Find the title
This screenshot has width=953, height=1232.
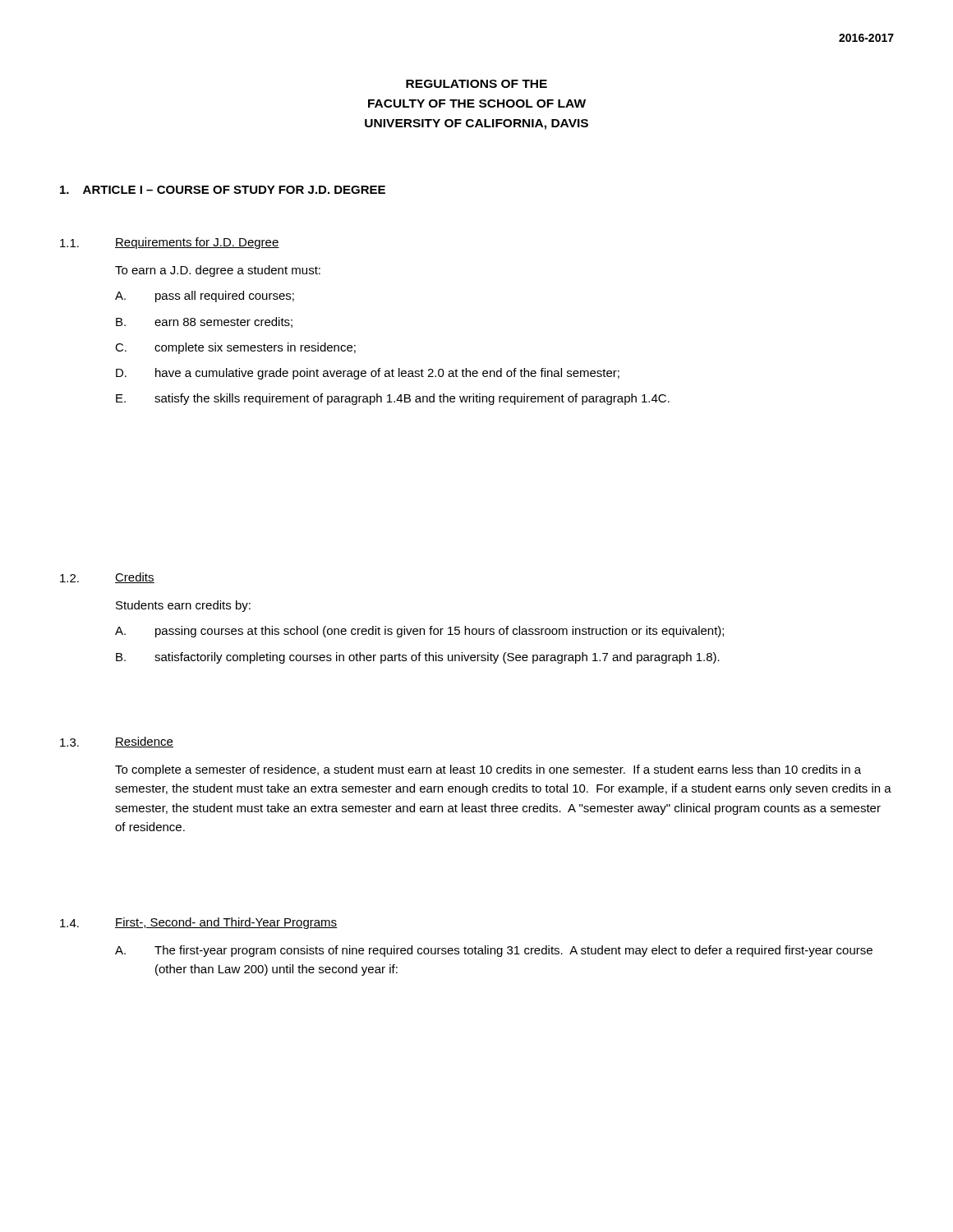click(x=476, y=103)
